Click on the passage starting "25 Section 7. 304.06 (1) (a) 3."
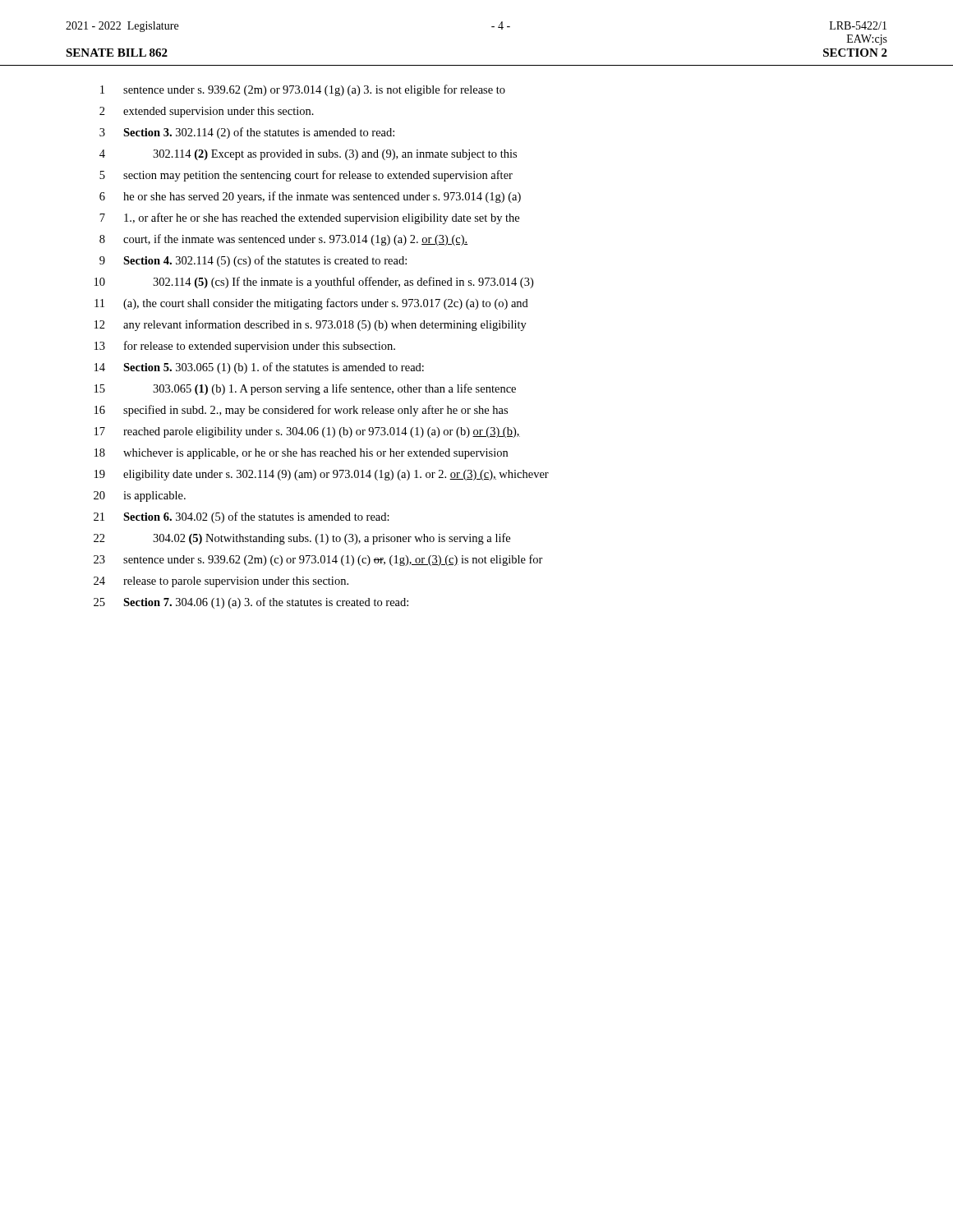Screen dimensions: 1232x953 (251, 603)
